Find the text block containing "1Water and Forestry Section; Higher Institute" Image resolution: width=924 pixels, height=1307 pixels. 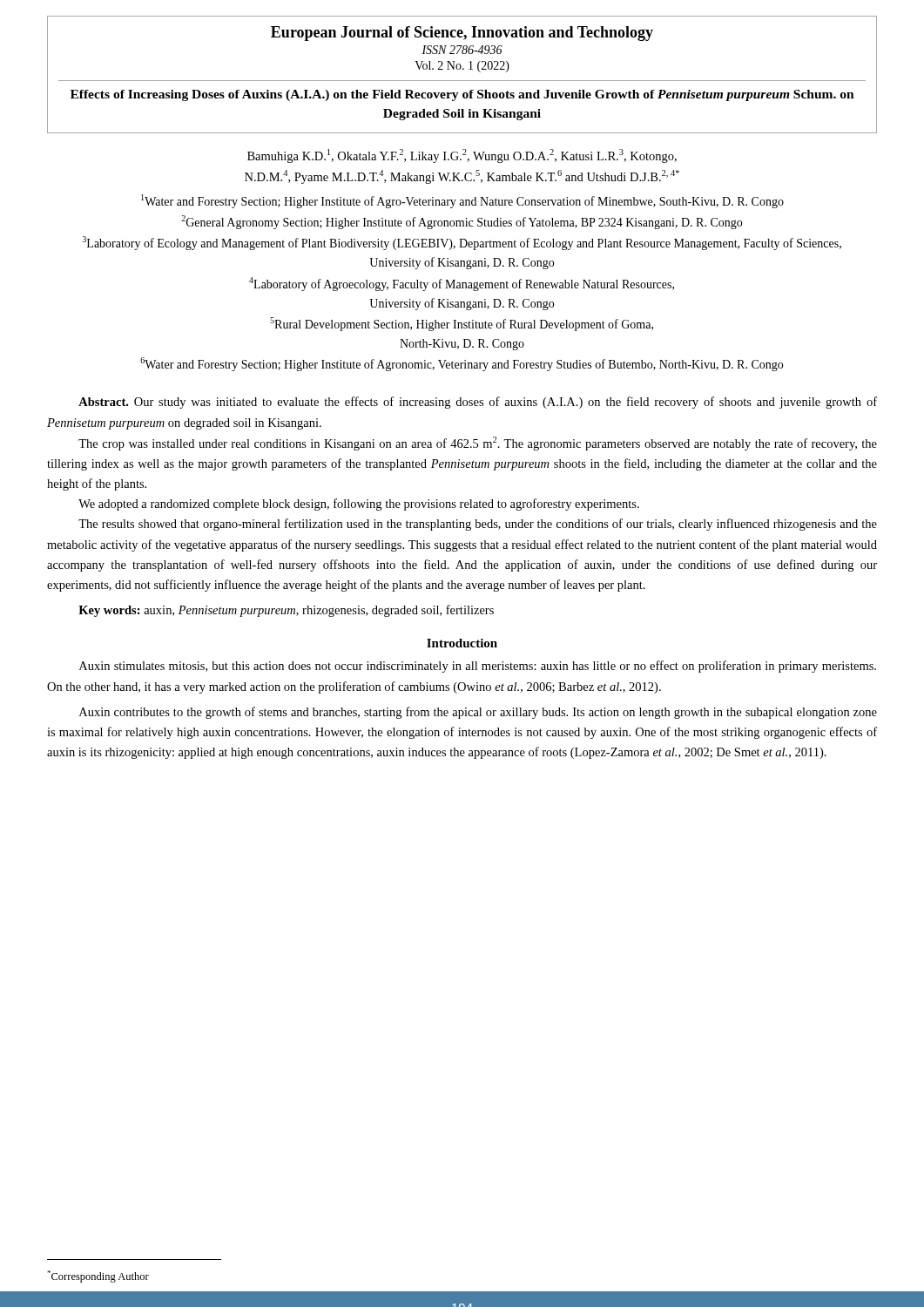click(462, 282)
